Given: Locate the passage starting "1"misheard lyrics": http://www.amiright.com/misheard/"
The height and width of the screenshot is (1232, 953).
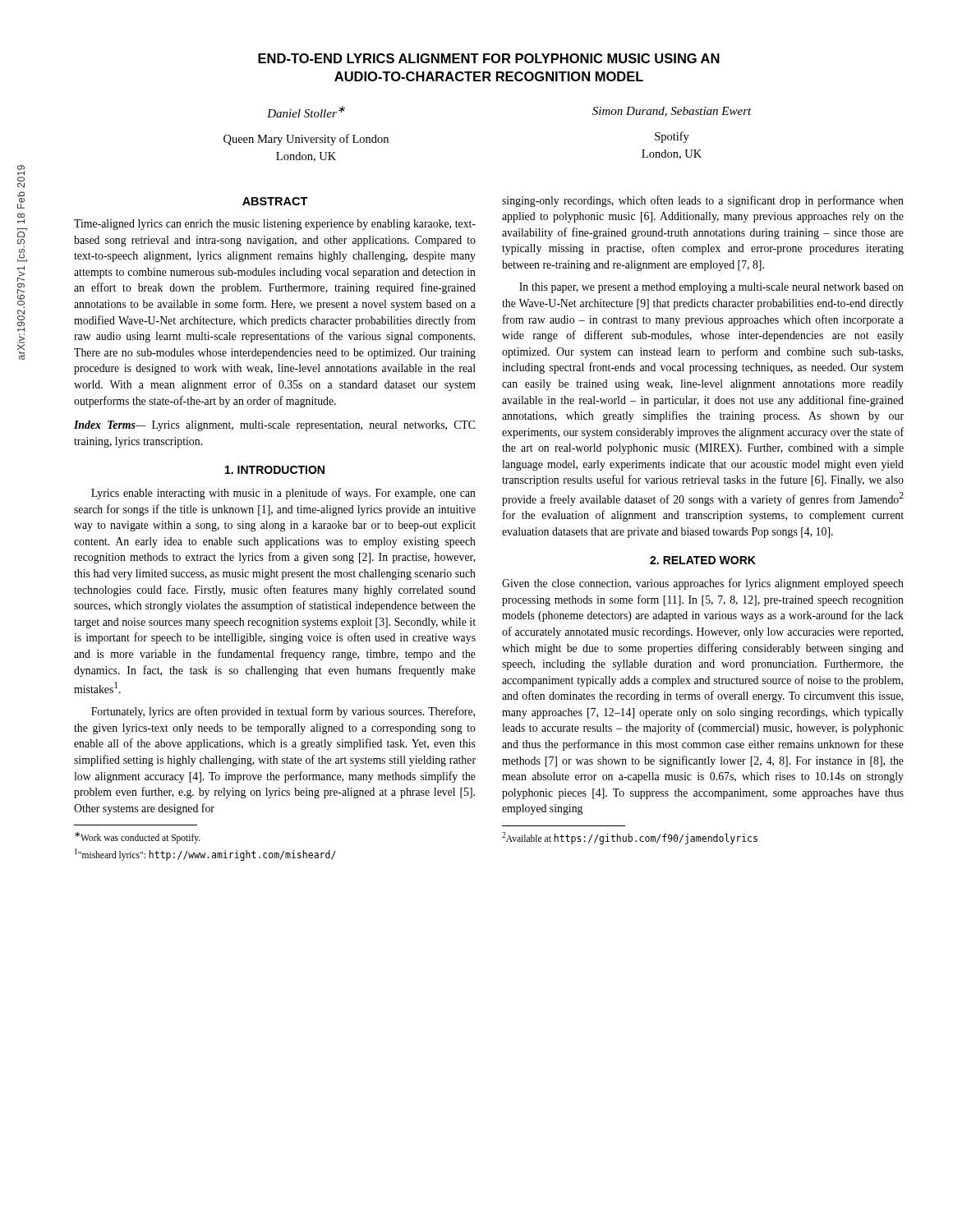Looking at the screenshot, I should tap(205, 854).
